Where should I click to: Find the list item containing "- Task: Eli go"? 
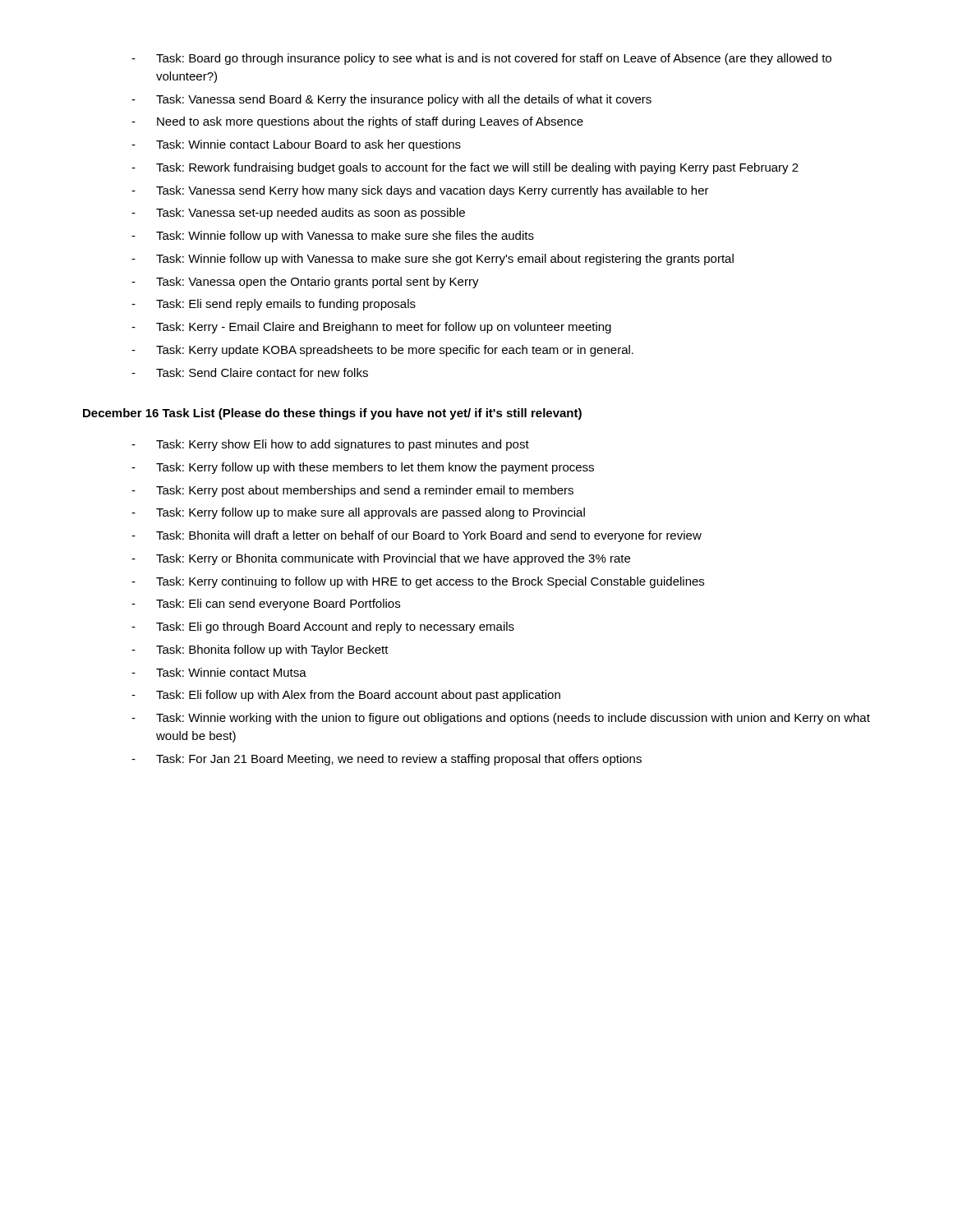[x=501, y=627]
